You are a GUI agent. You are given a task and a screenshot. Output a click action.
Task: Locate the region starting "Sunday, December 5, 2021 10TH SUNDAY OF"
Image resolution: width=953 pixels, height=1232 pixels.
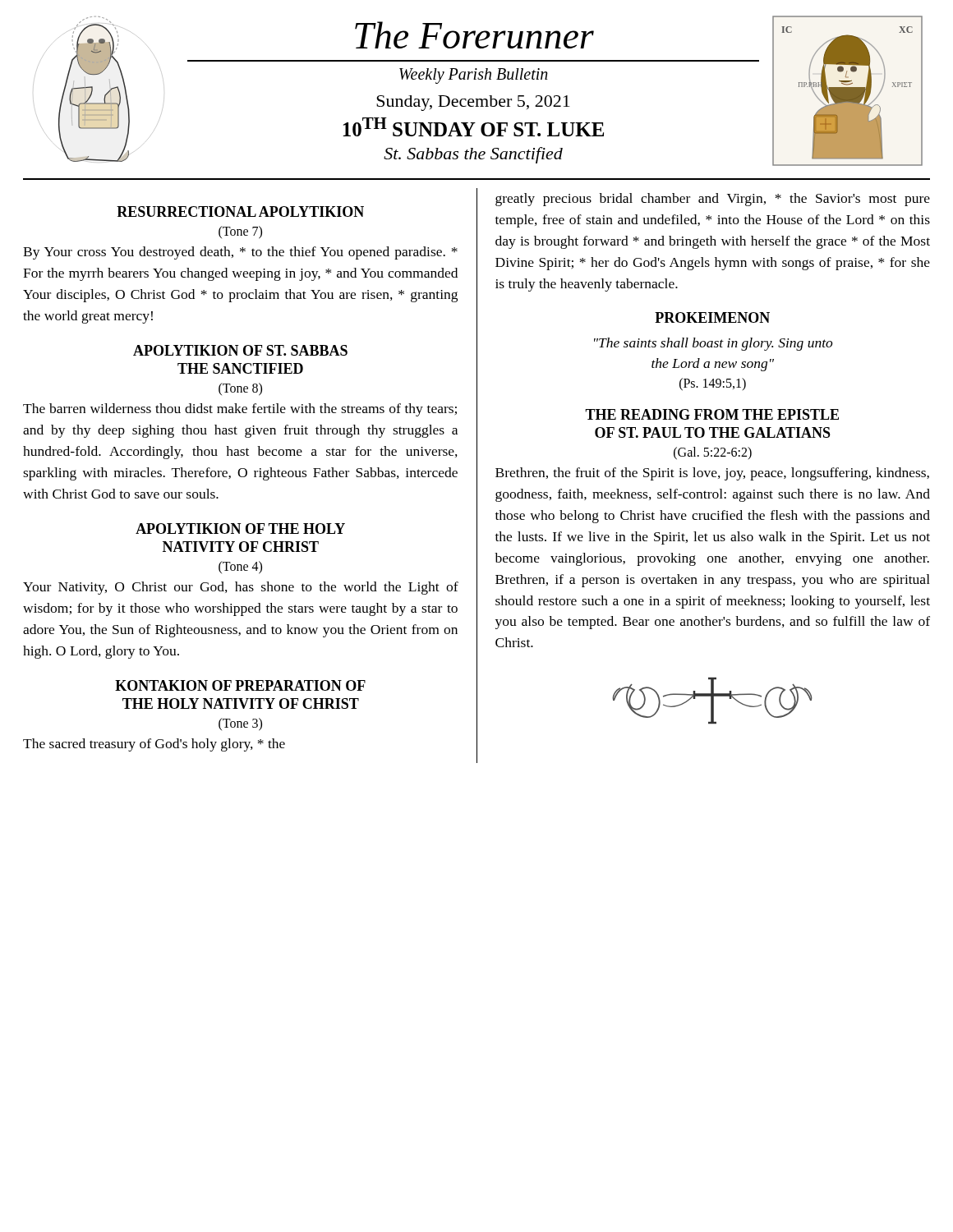pos(473,128)
